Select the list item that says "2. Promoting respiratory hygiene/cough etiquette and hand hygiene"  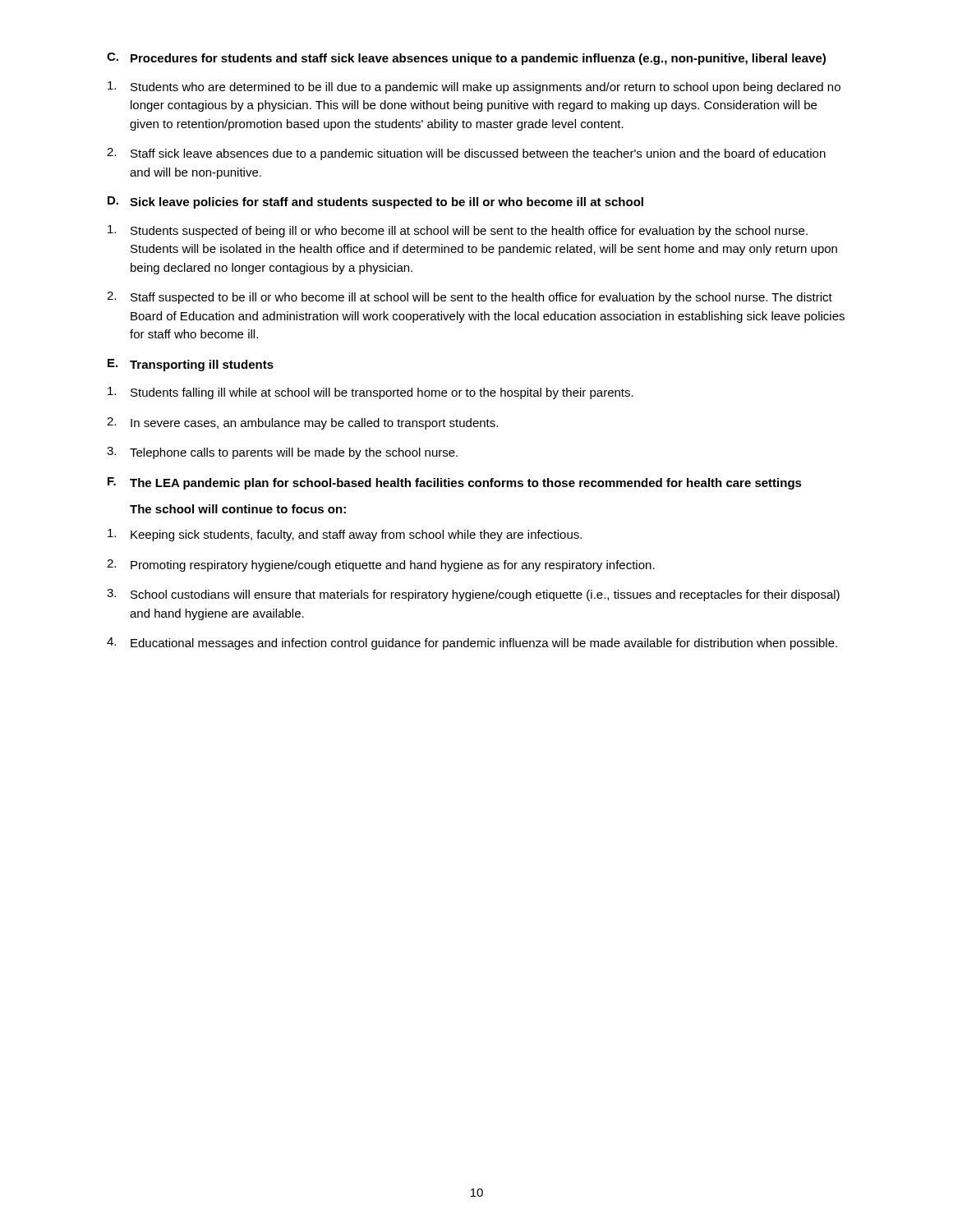click(476, 565)
